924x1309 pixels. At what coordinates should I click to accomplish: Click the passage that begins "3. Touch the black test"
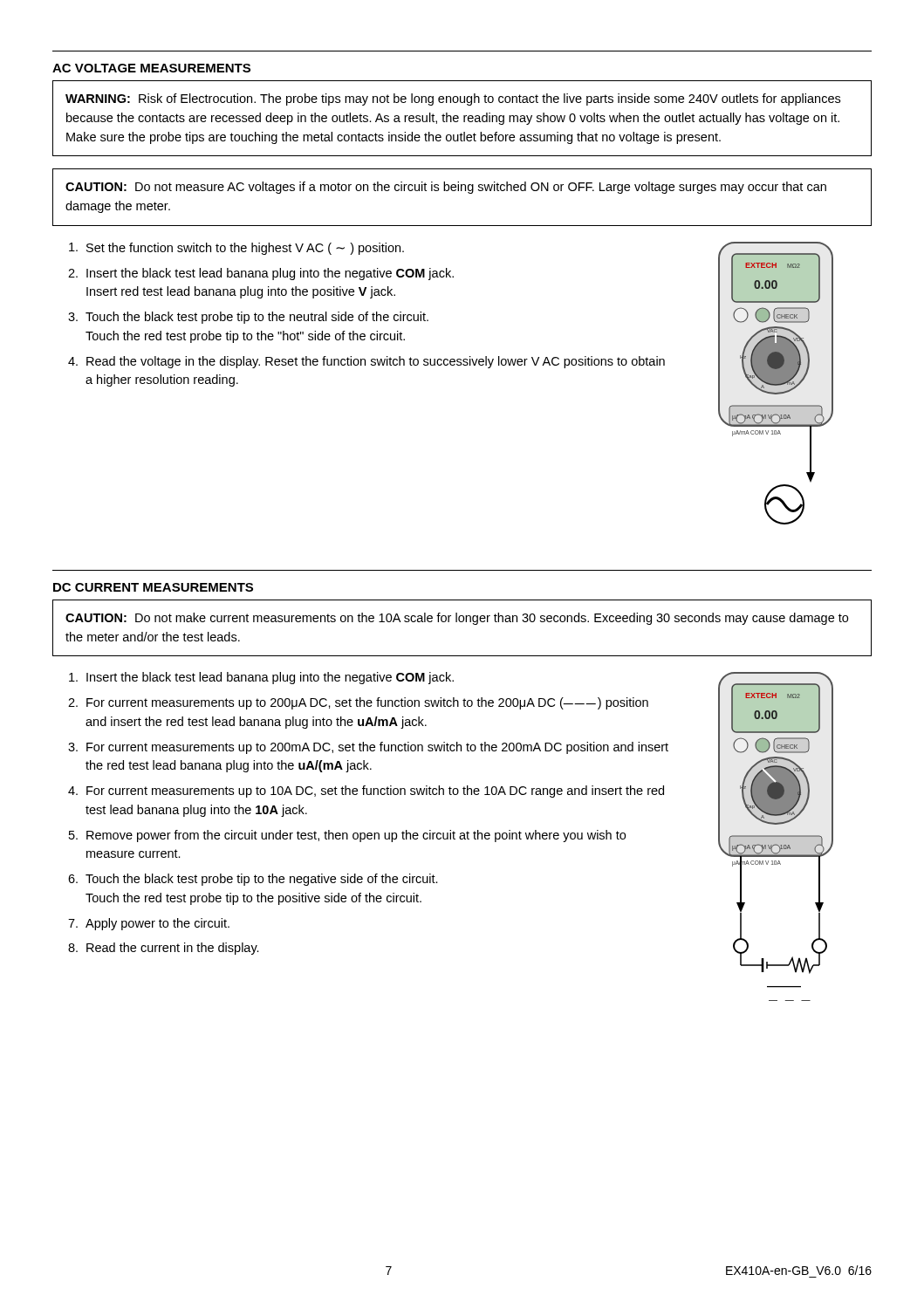tap(362, 327)
